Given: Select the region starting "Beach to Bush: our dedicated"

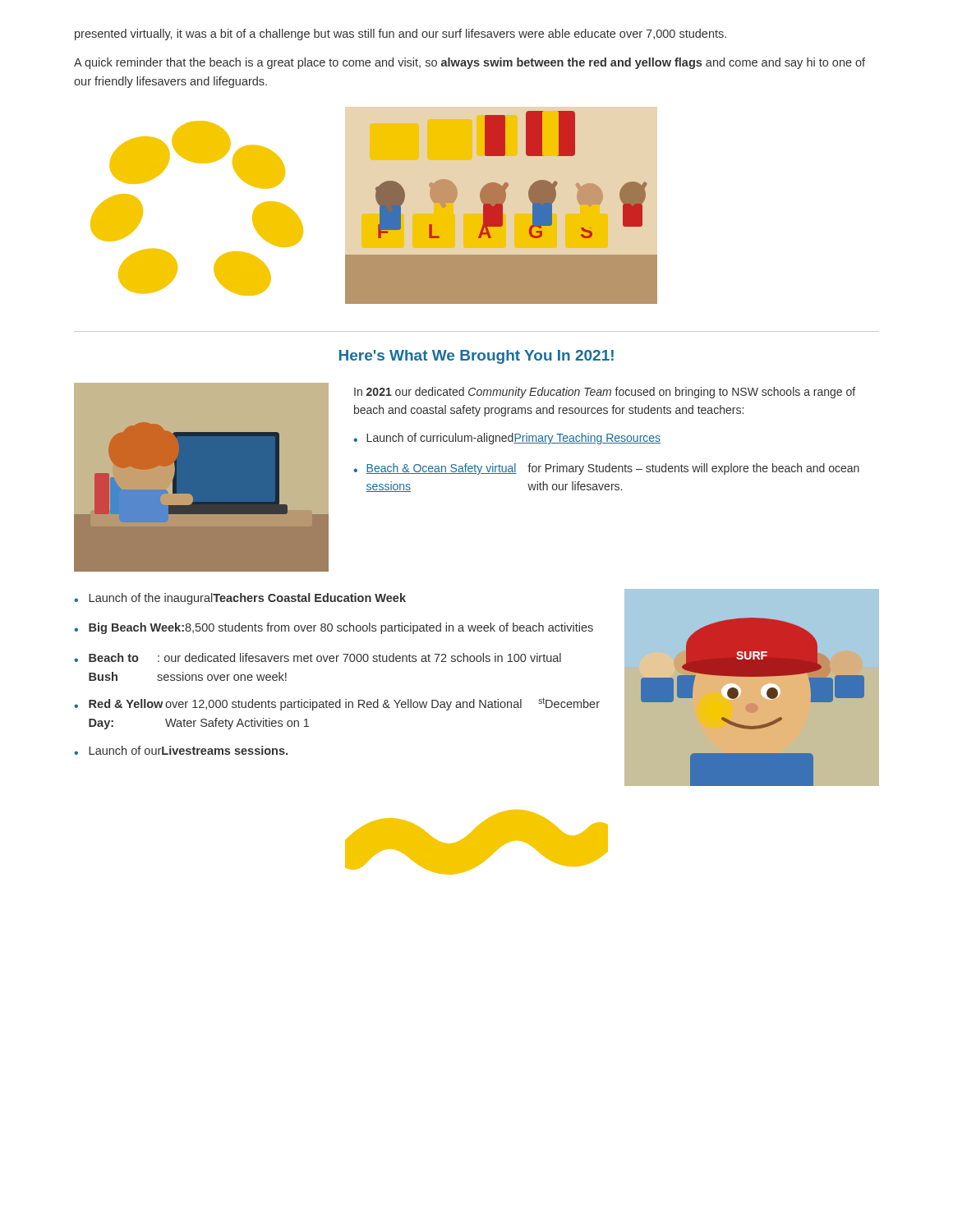Looking at the screenshot, I should tap(325, 668).
